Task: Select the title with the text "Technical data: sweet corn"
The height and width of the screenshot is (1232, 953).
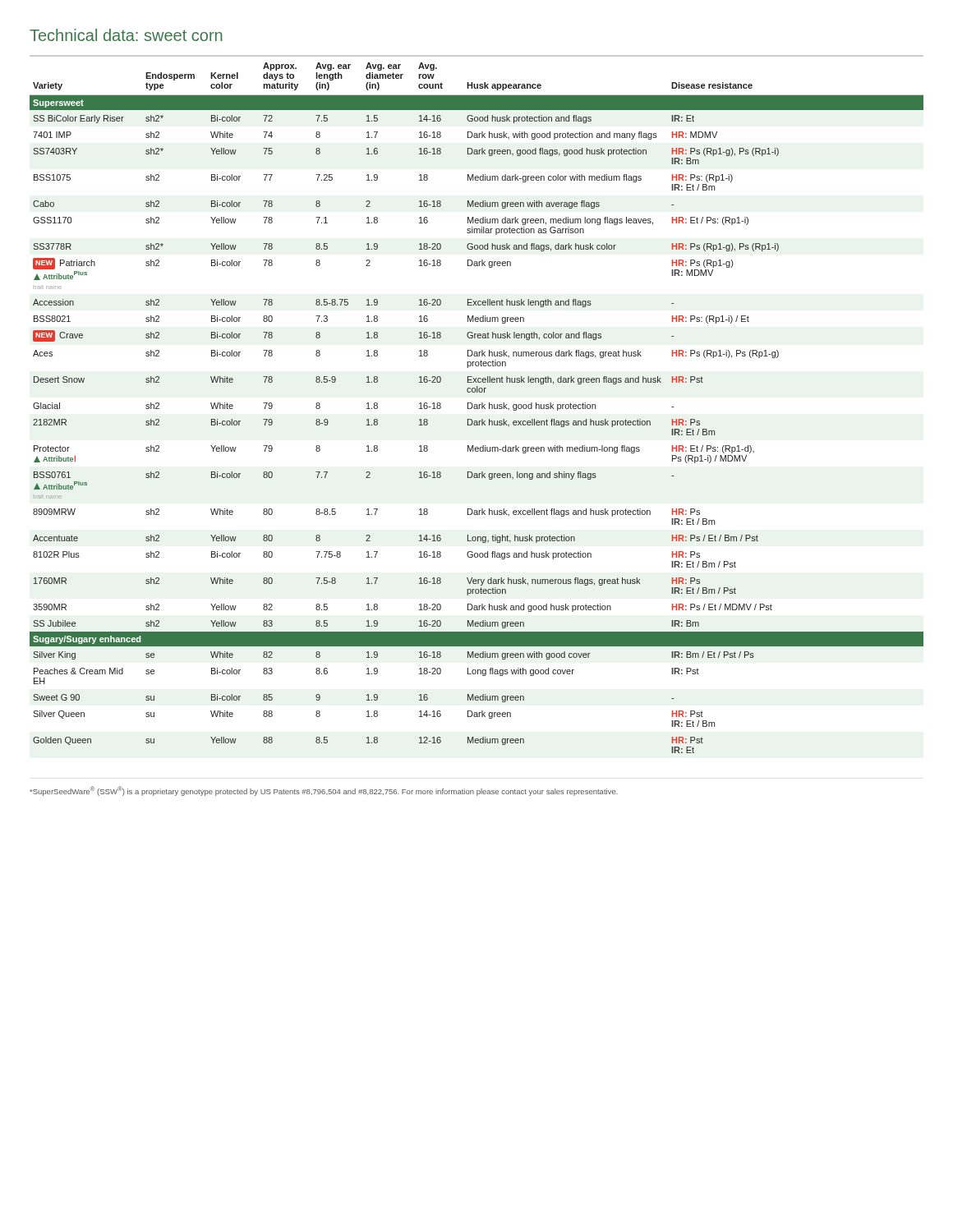Action: pyautogui.click(x=126, y=35)
